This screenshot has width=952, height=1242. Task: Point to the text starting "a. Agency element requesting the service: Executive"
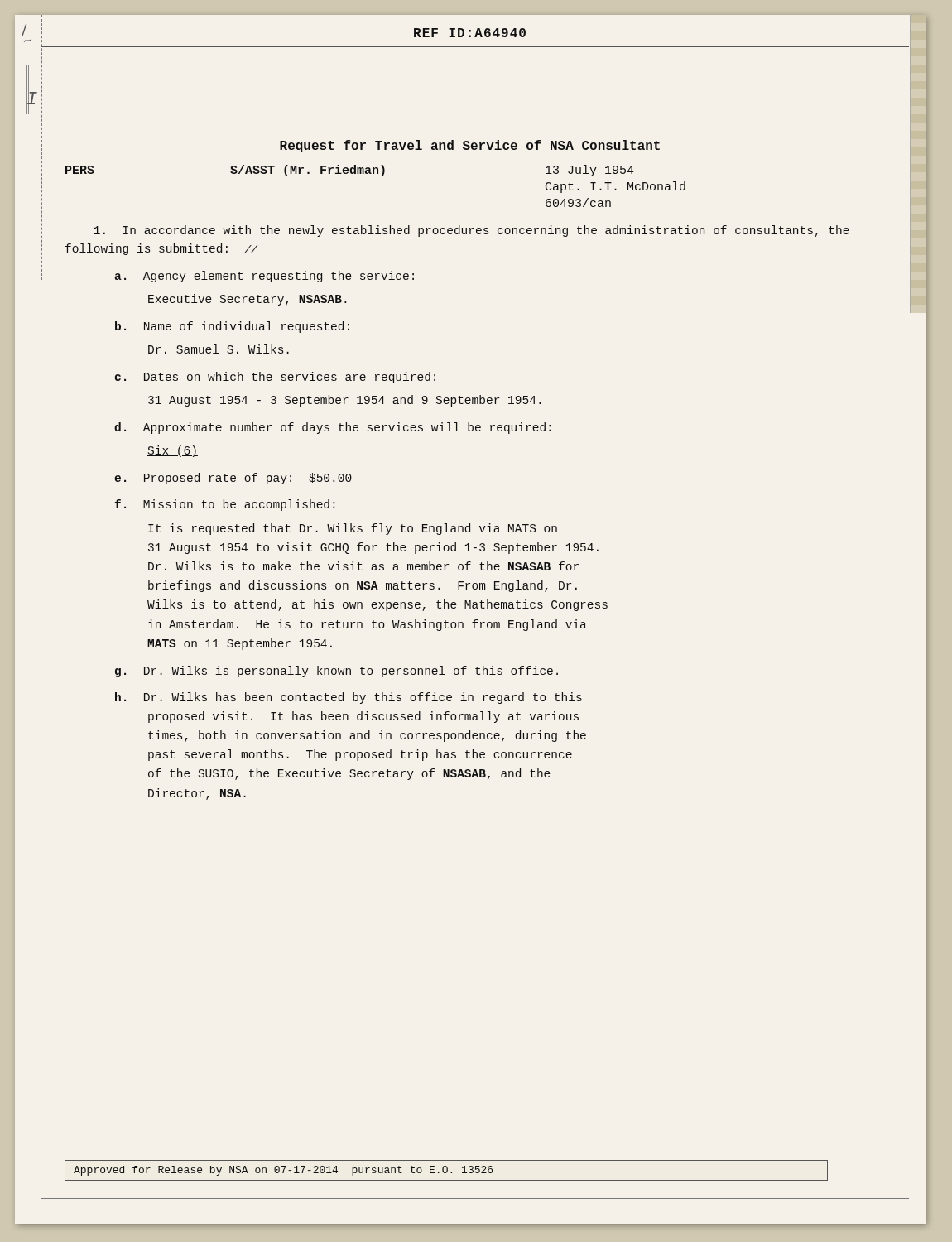click(264, 277)
